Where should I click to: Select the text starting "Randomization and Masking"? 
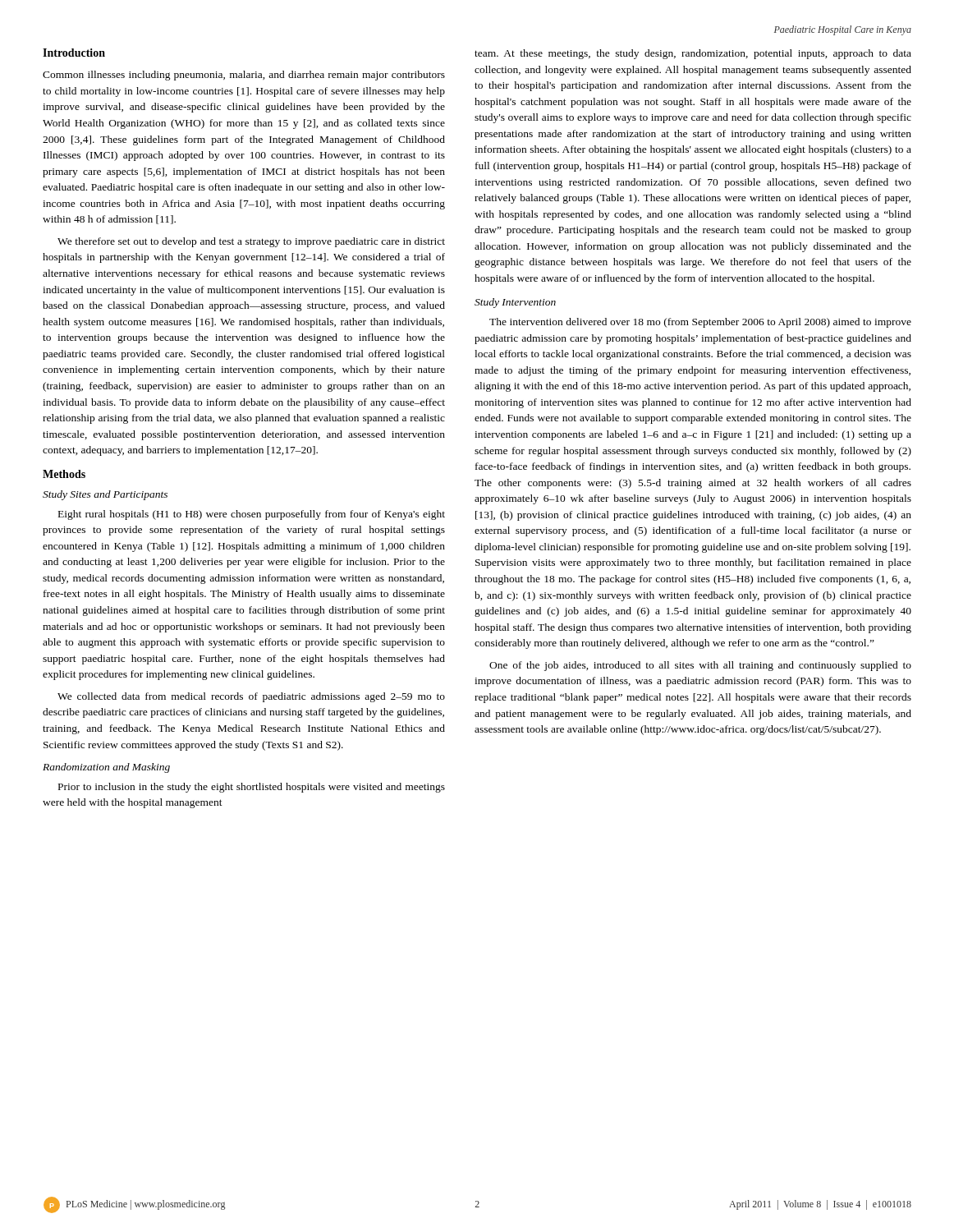106,767
